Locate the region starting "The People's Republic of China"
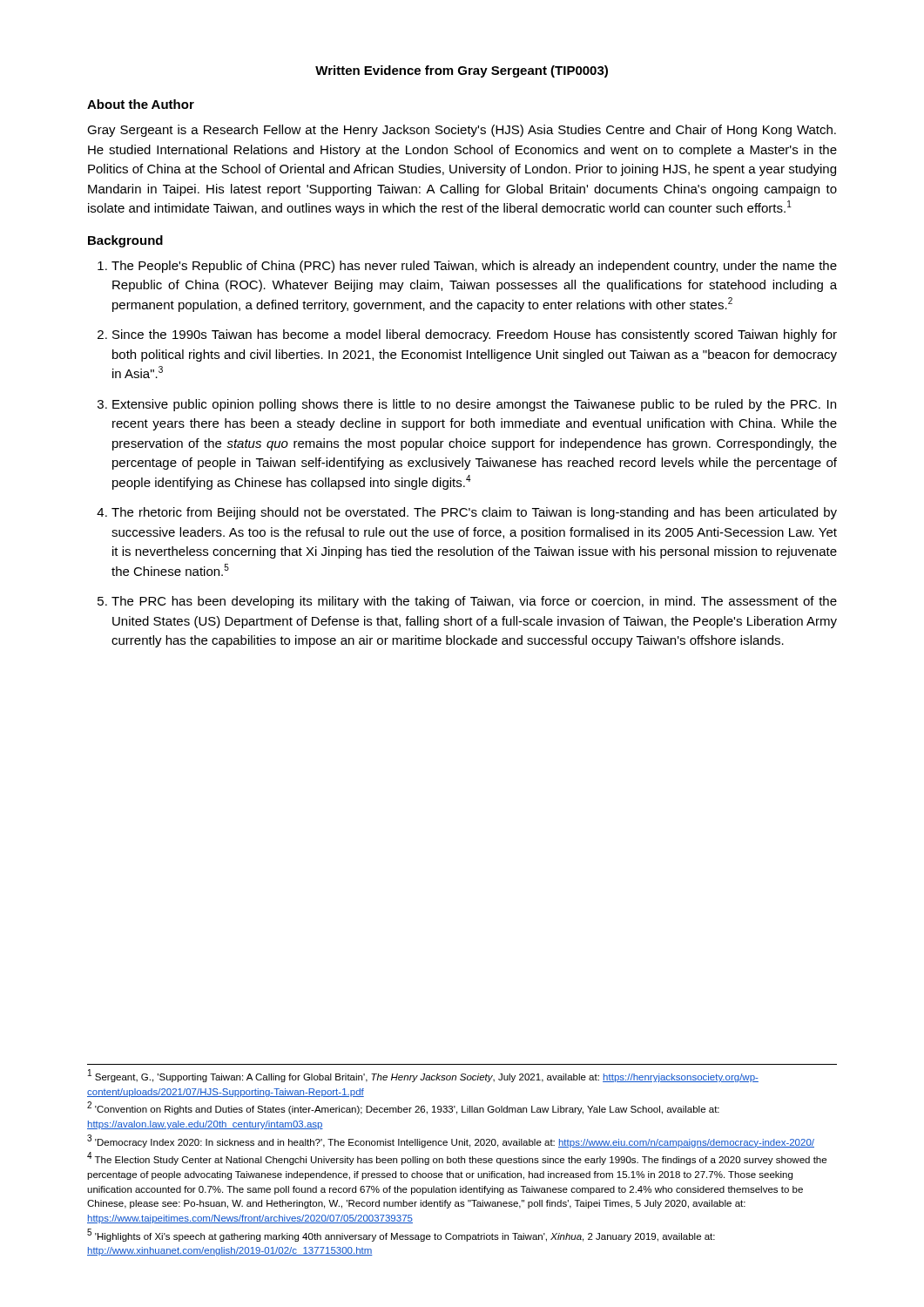 tap(474, 284)
